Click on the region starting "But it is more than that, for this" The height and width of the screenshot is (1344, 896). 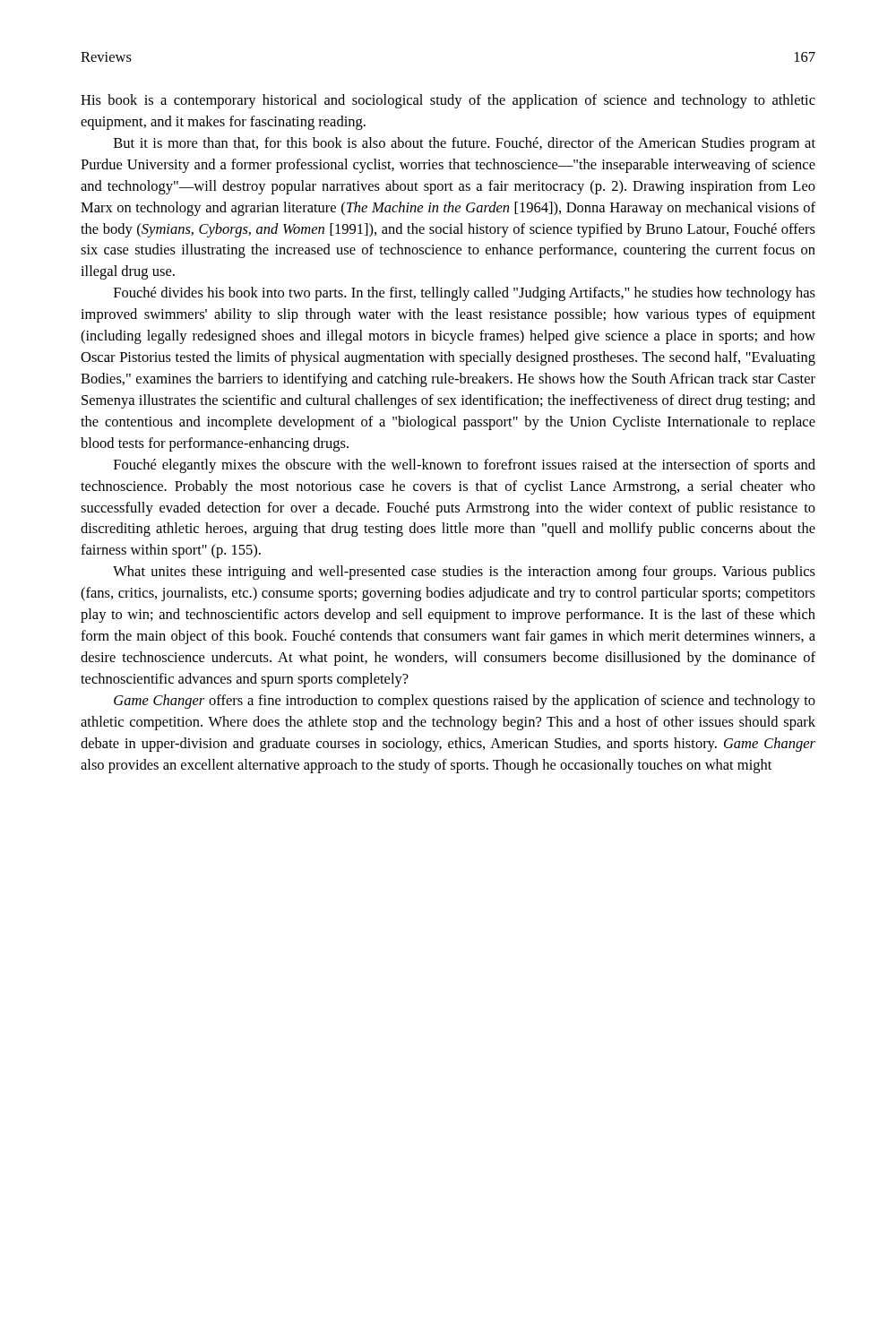click(x=448, y=207)
